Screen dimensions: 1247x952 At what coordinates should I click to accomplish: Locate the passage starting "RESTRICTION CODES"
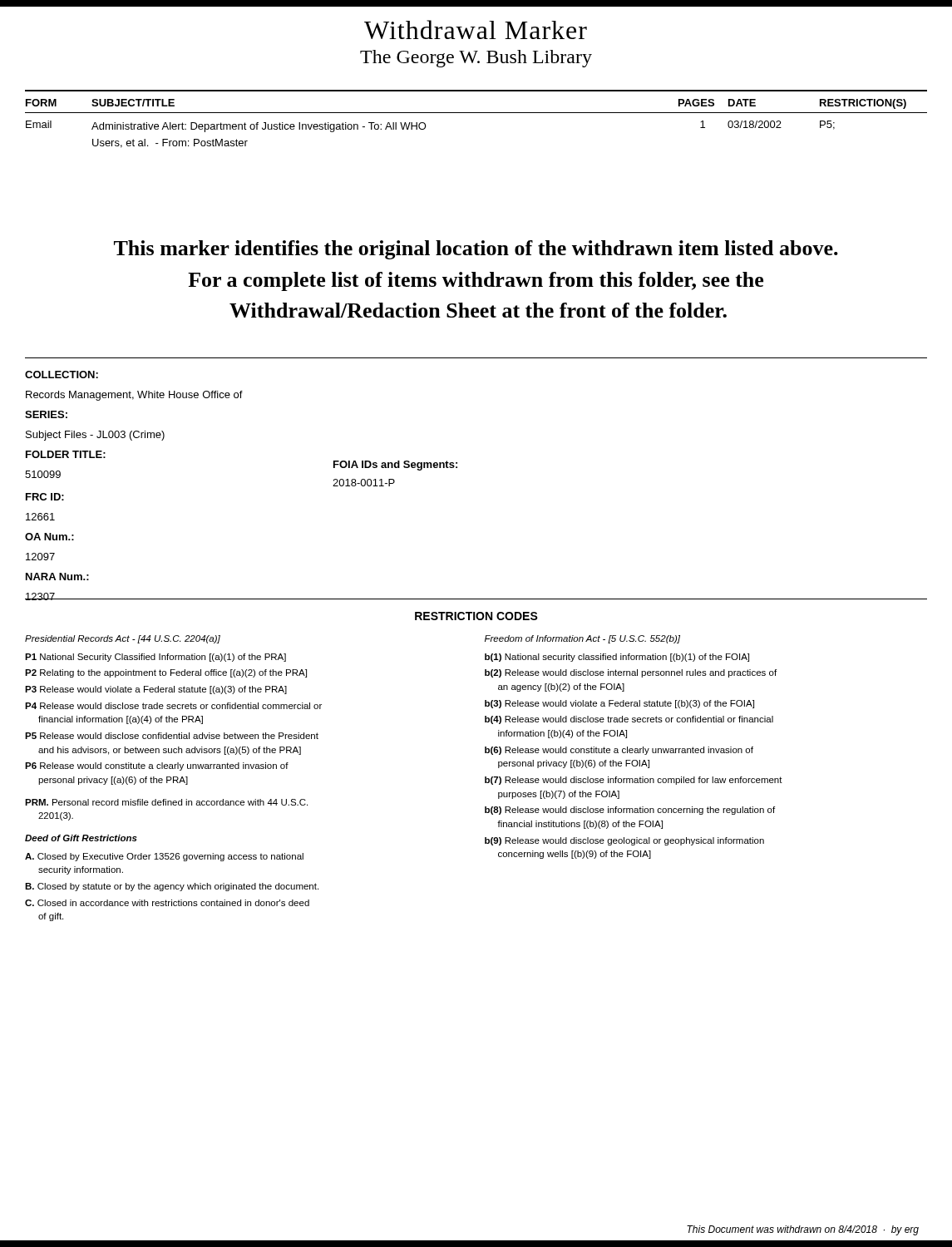pos(476,616)
